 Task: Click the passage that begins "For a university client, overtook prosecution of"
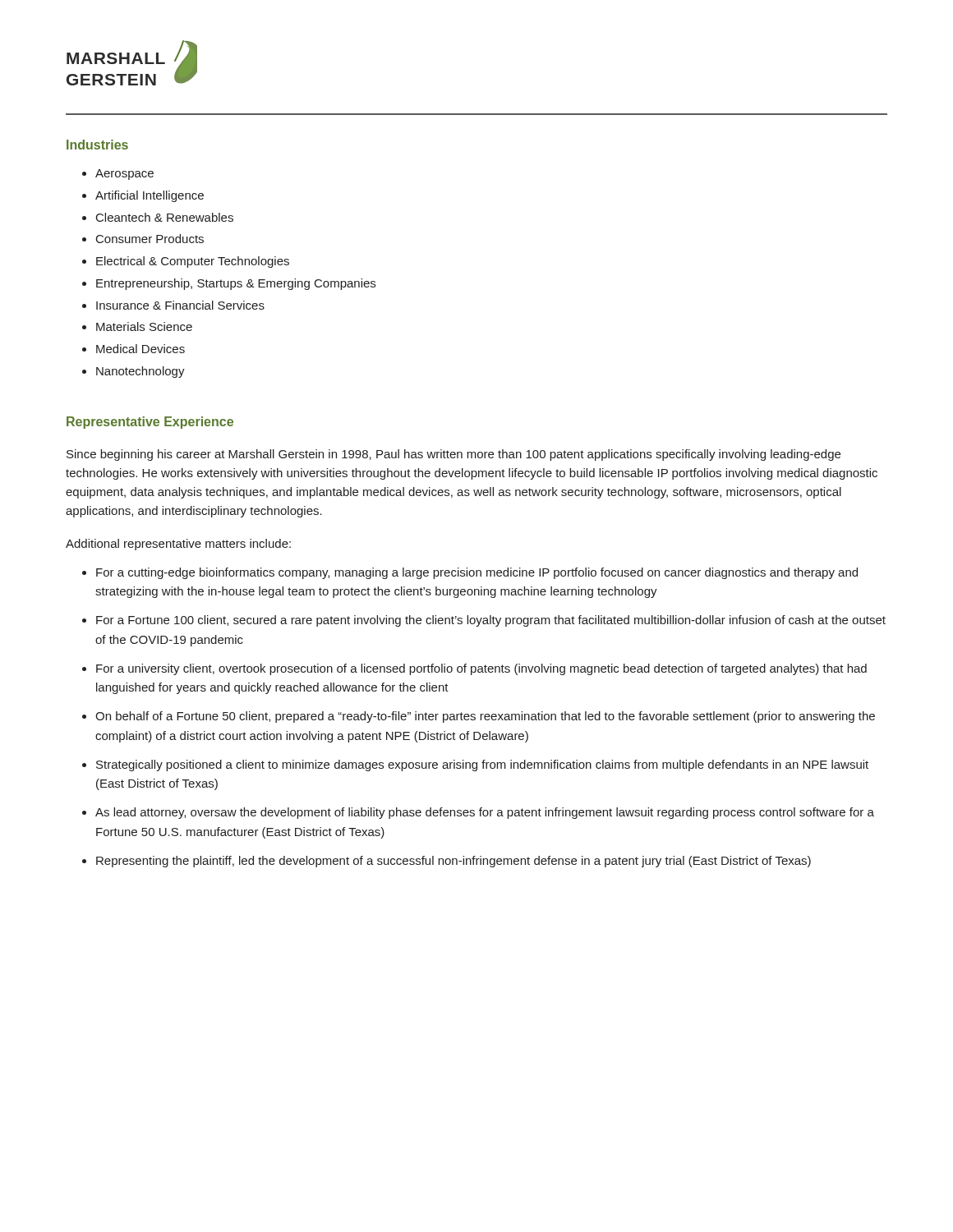tap(481, 677)
